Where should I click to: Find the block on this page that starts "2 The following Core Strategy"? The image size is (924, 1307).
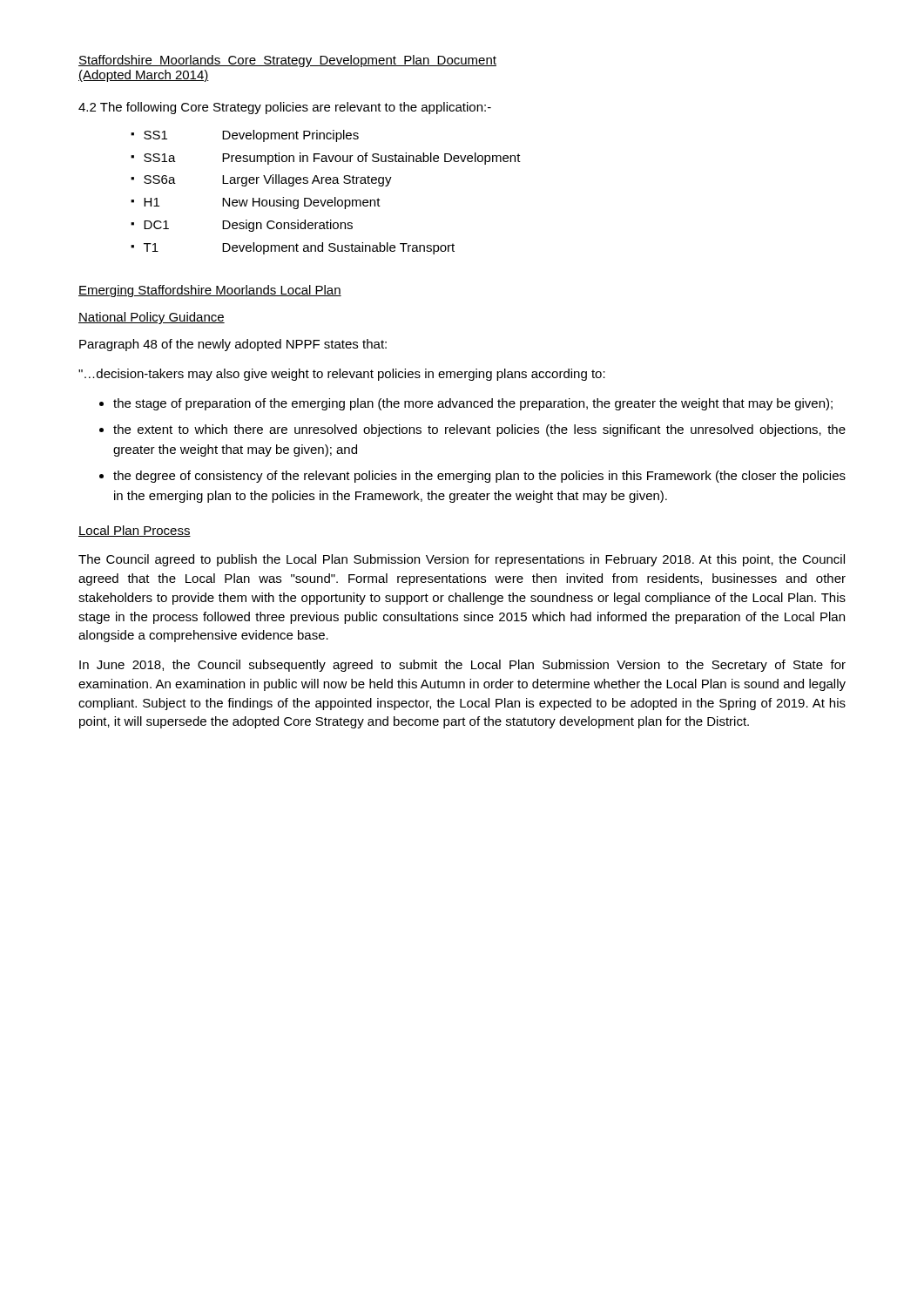click(x=462, y=107)
